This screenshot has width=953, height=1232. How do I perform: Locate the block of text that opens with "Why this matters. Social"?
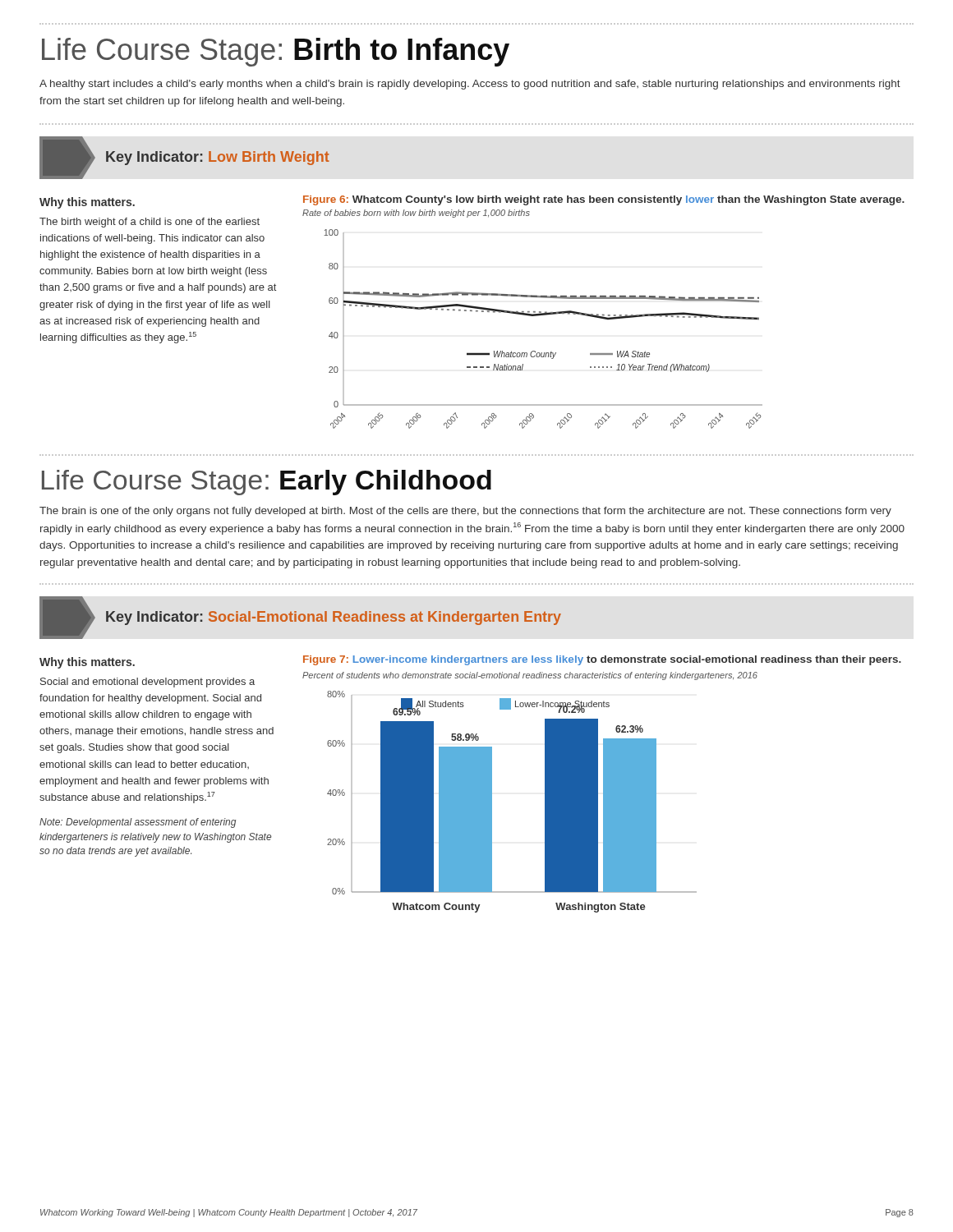coord(159,731)
